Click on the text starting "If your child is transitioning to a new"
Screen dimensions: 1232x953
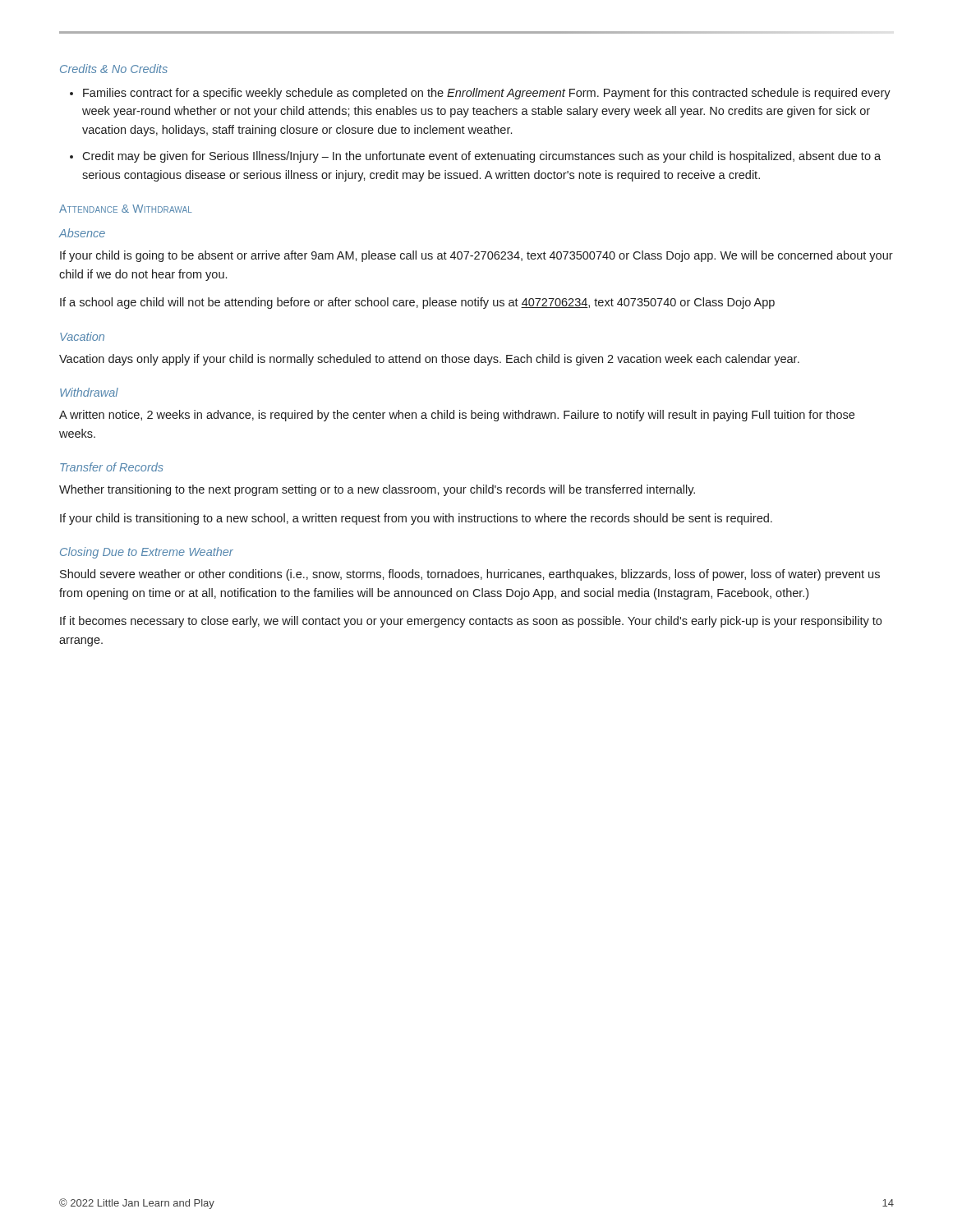pos(416,518)
